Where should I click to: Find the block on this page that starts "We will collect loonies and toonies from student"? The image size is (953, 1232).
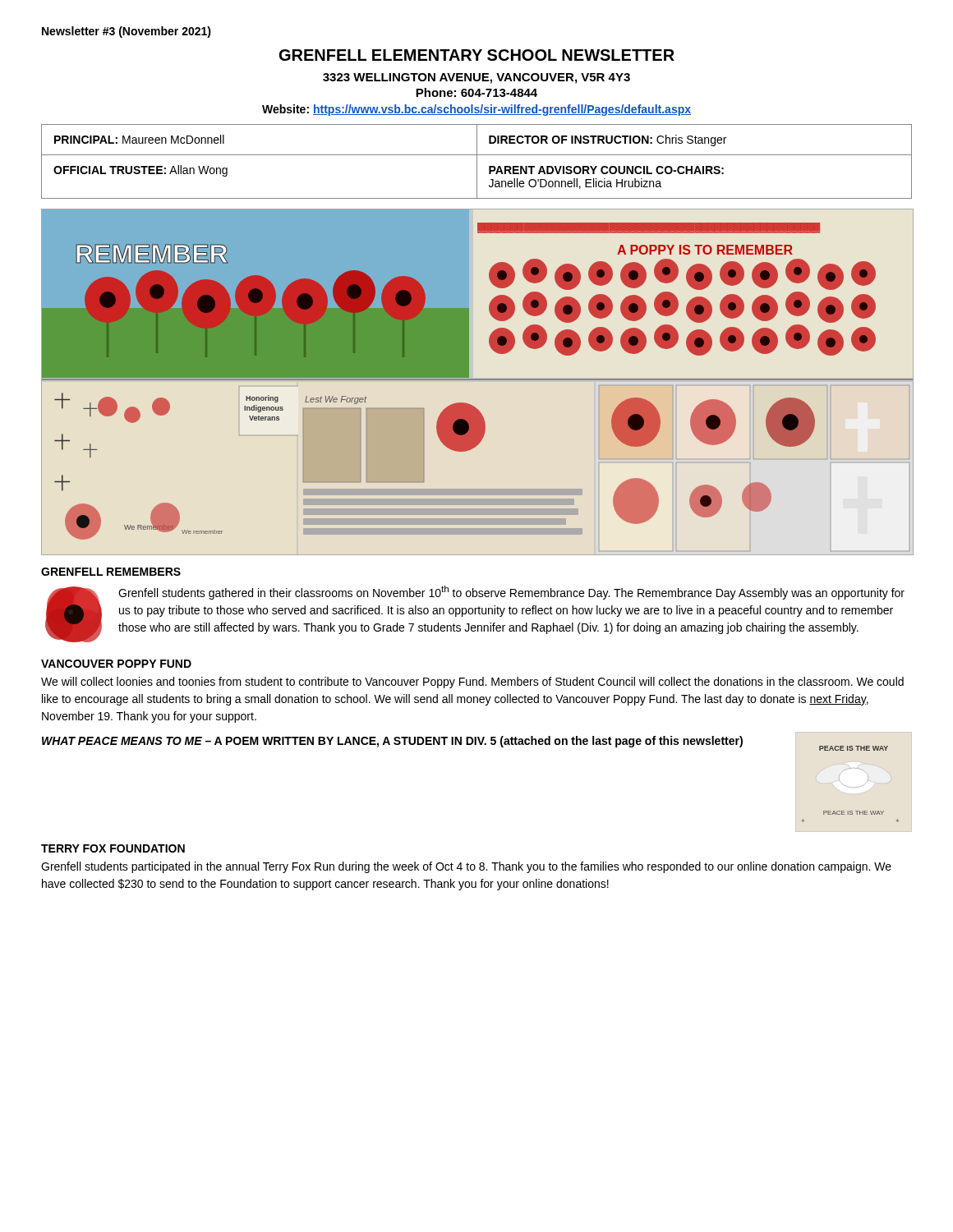pyautogui.click(x=473, y=699)
